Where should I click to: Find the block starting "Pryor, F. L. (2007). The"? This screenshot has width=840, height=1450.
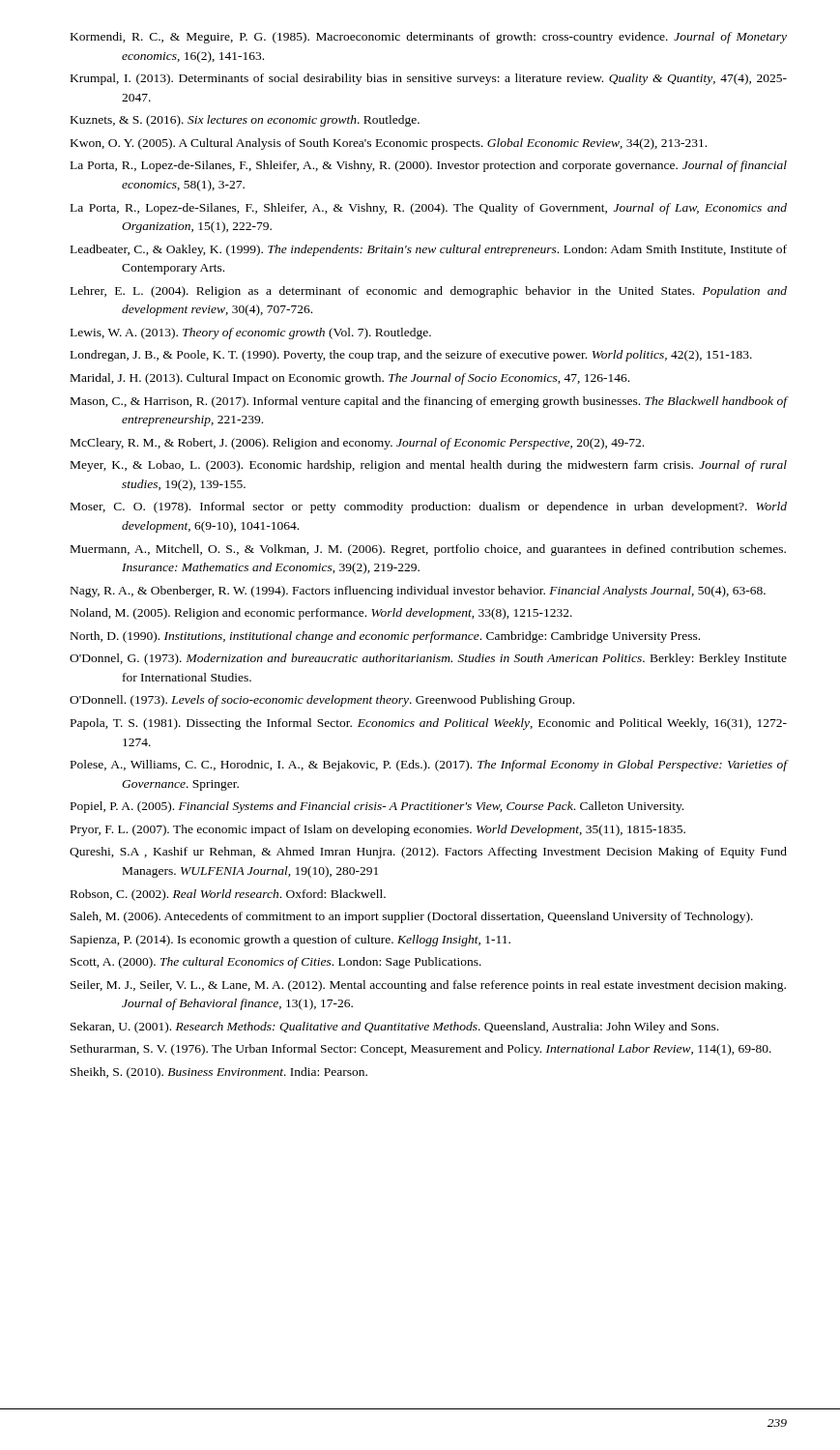[x=378, y=829]
